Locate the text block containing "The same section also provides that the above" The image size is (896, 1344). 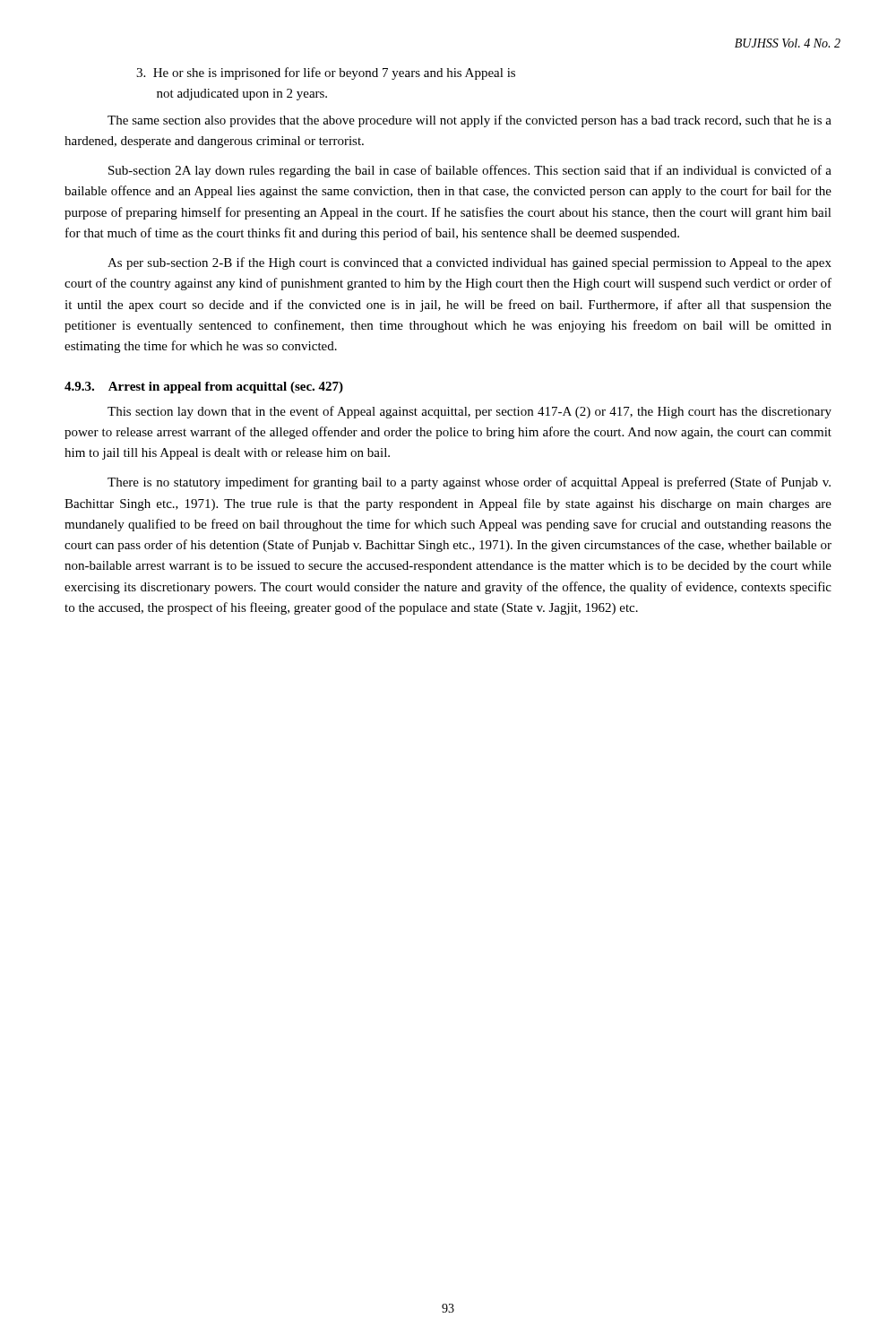pyautogui.click(x=448, y=130)
